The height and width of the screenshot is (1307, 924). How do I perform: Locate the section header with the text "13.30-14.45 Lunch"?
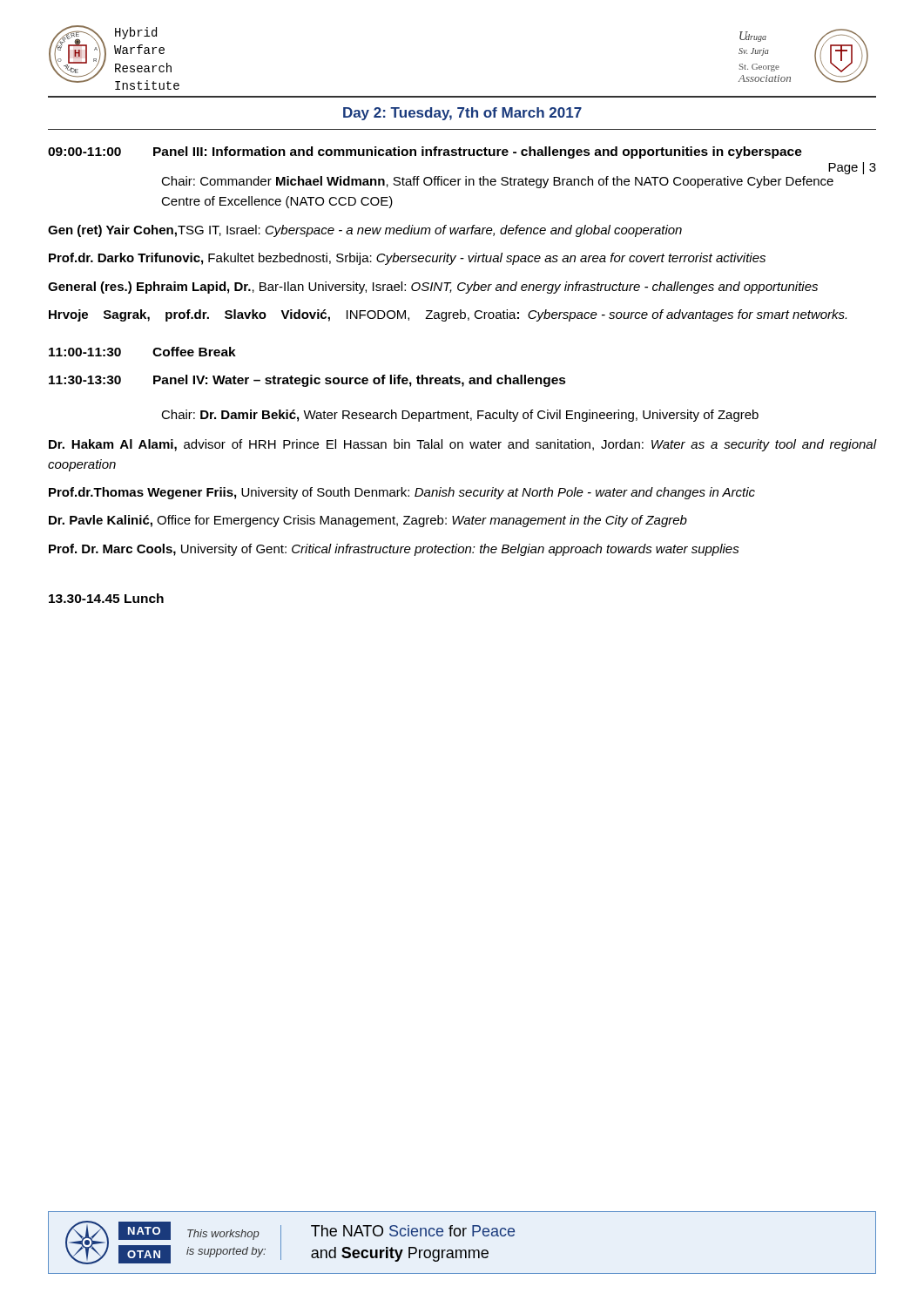click(106, 598)
